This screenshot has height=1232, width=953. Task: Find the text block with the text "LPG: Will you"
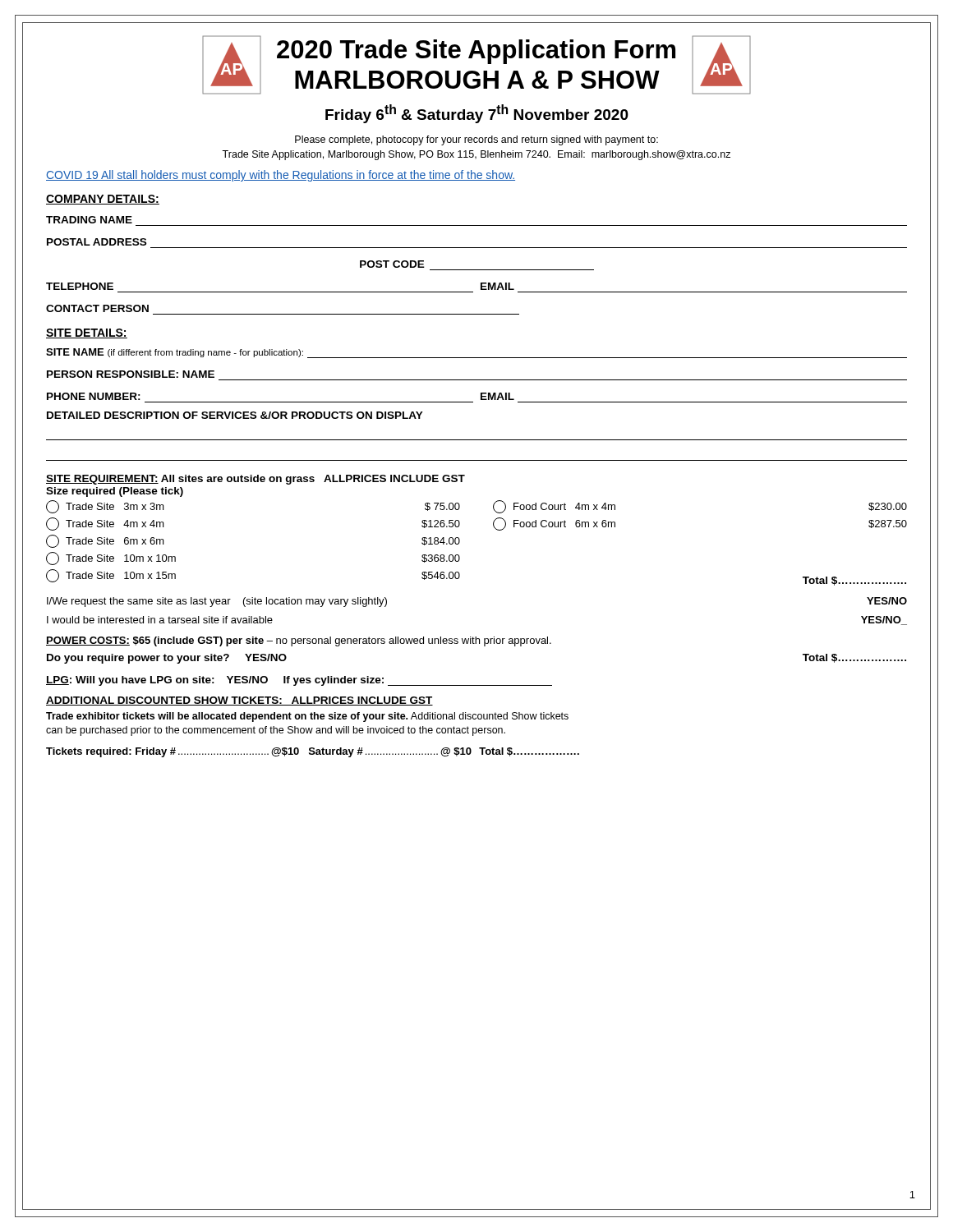[x=476, y=678]
